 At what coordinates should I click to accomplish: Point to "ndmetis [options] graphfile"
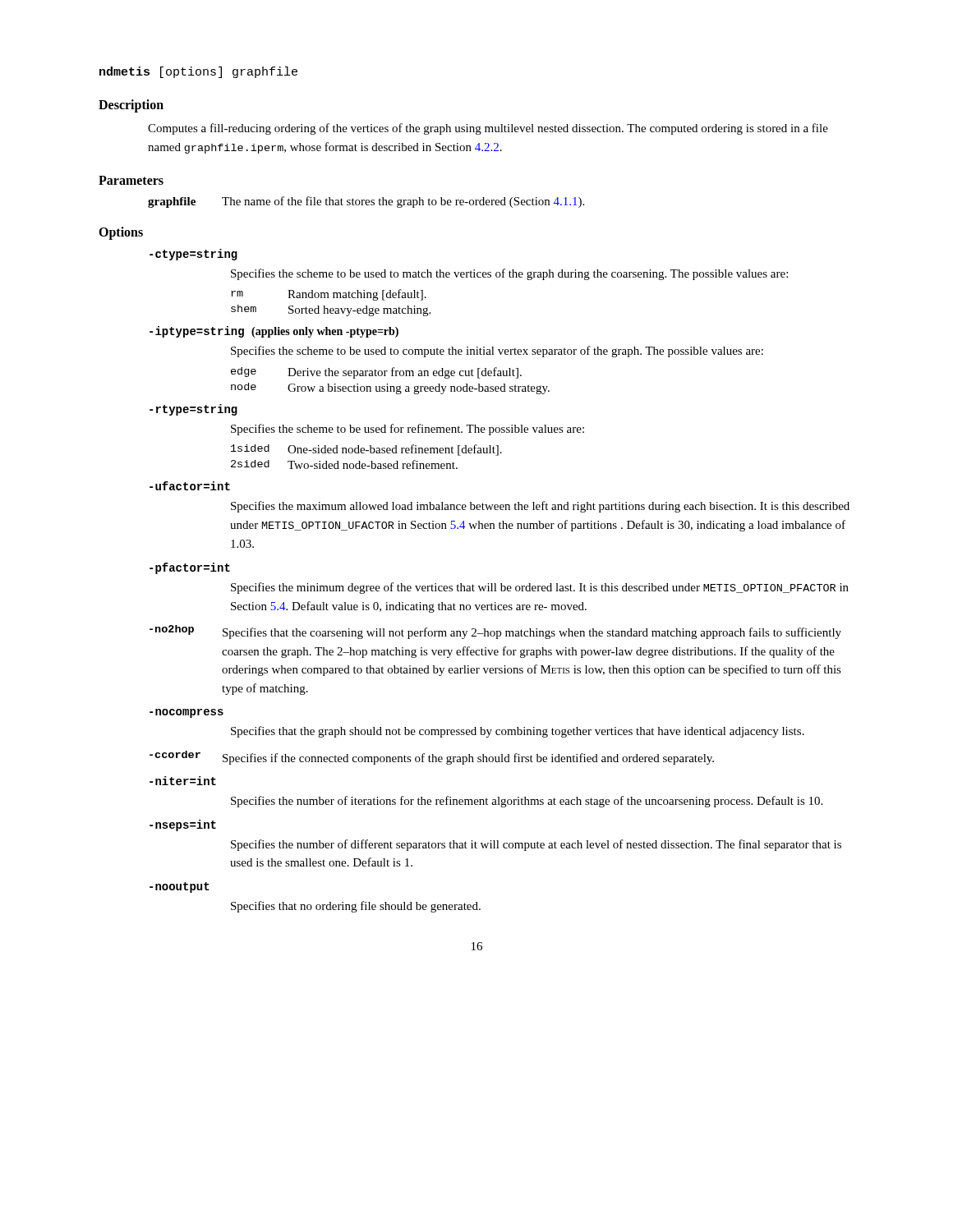pos(198,73)
